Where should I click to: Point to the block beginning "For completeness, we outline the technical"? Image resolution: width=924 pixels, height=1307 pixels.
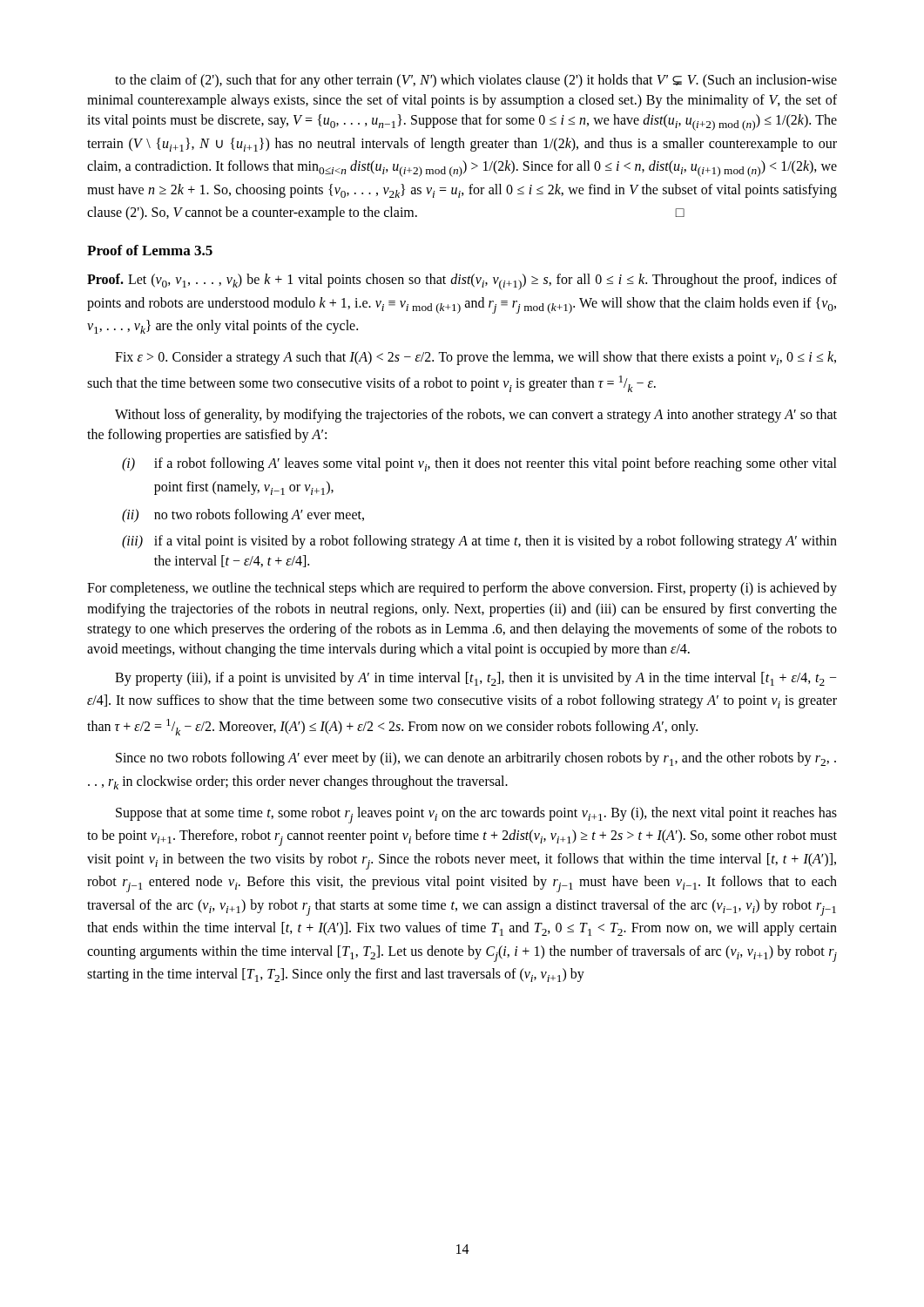(x=462, y=783)
